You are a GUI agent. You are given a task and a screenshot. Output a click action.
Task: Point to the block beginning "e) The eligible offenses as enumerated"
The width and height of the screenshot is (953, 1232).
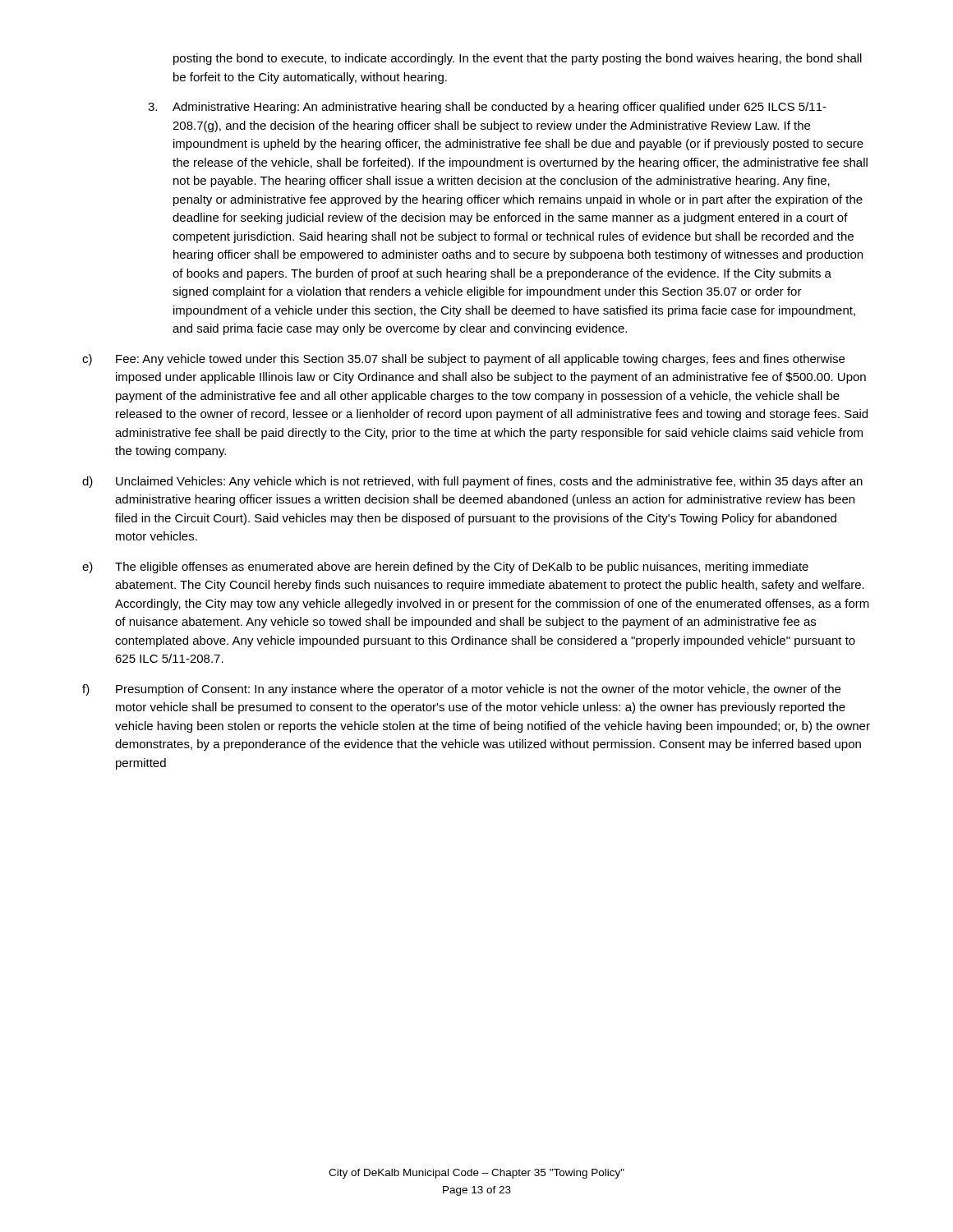[476, 613]
